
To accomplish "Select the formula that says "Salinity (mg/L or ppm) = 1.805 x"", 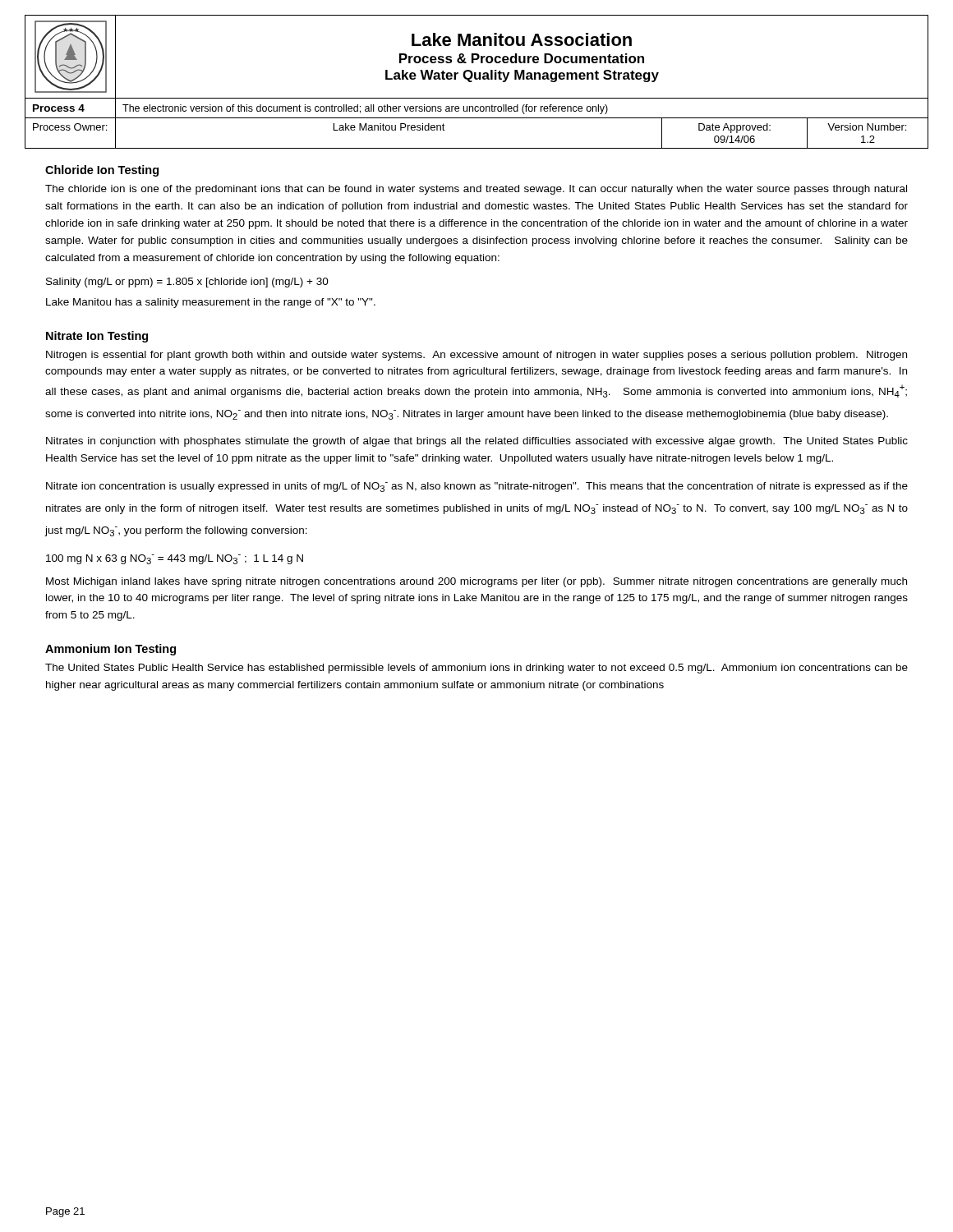I will (187, 281).
